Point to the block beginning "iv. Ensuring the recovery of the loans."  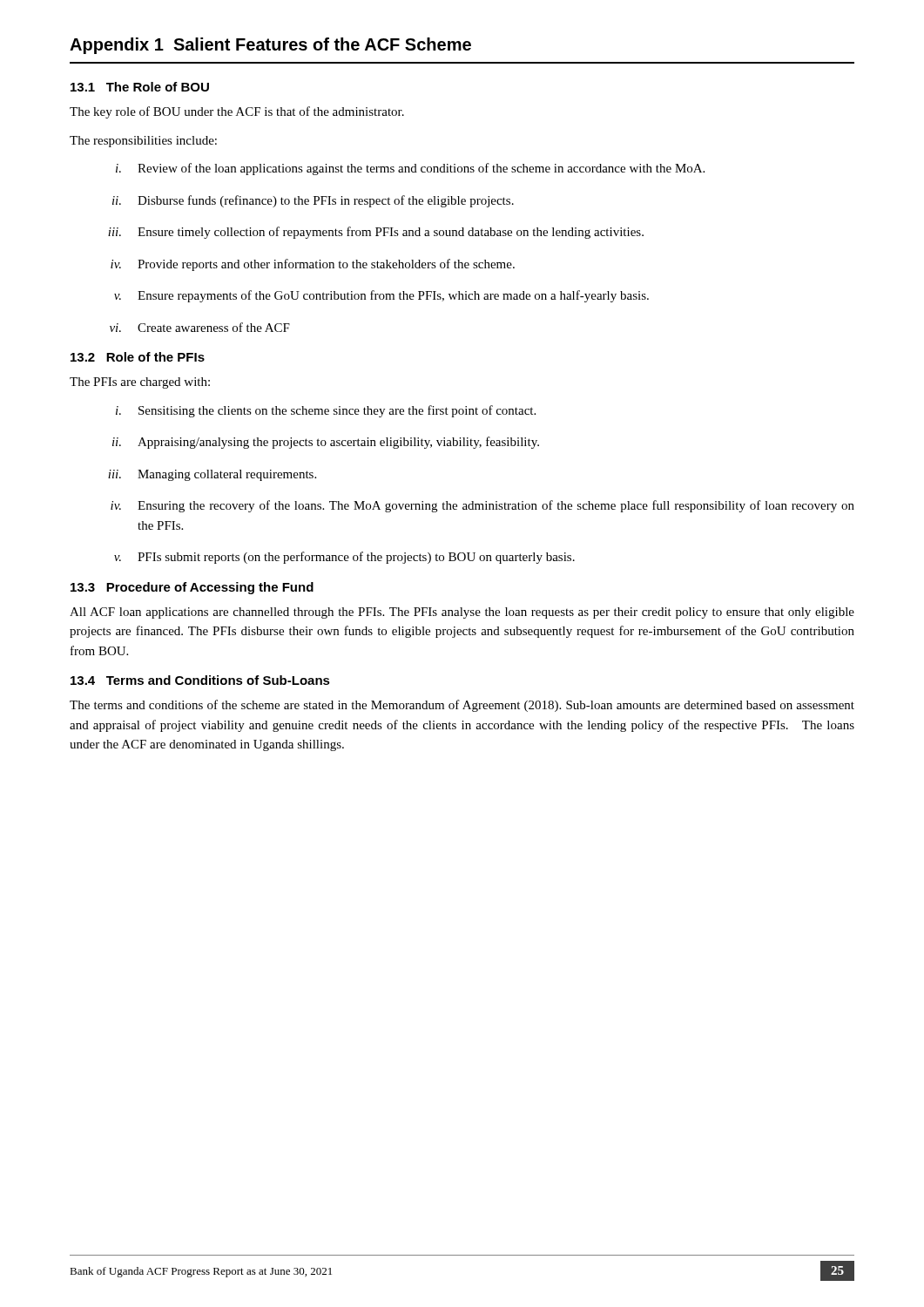point(462,515)
